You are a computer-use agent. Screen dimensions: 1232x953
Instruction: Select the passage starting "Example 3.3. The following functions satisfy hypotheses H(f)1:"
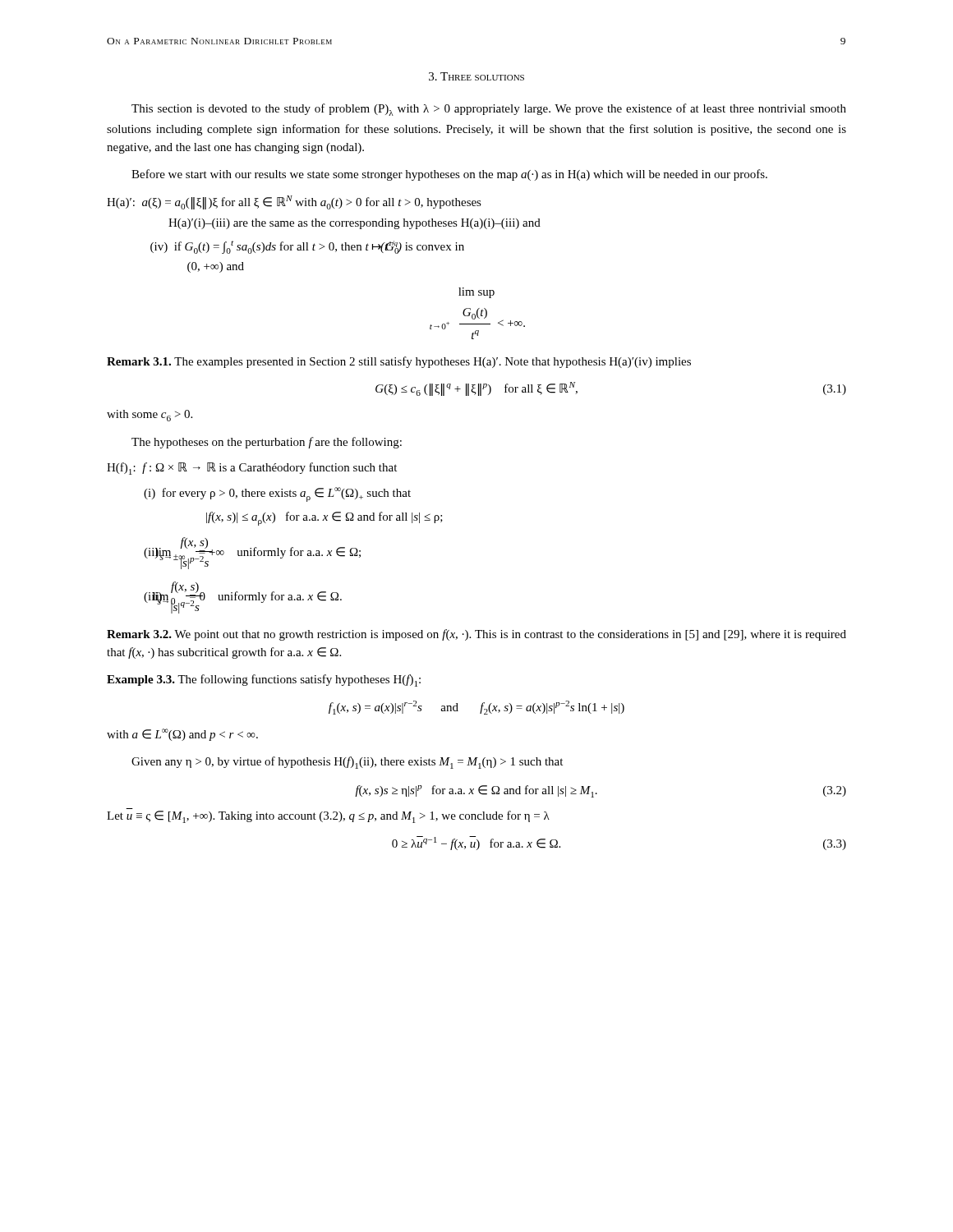(x=476, y=707)
